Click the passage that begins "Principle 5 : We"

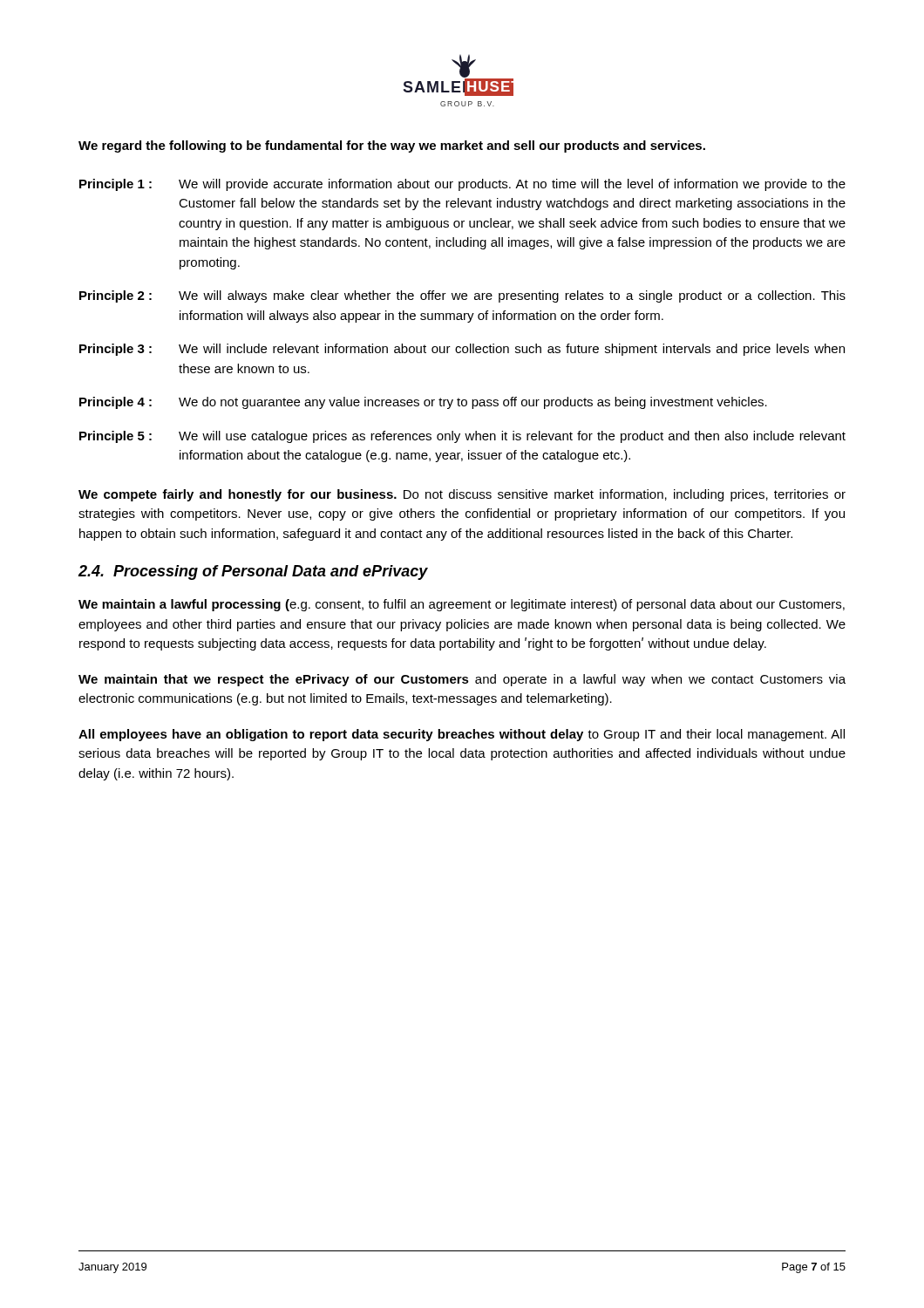pyautogui.click(x=462, y=446)
